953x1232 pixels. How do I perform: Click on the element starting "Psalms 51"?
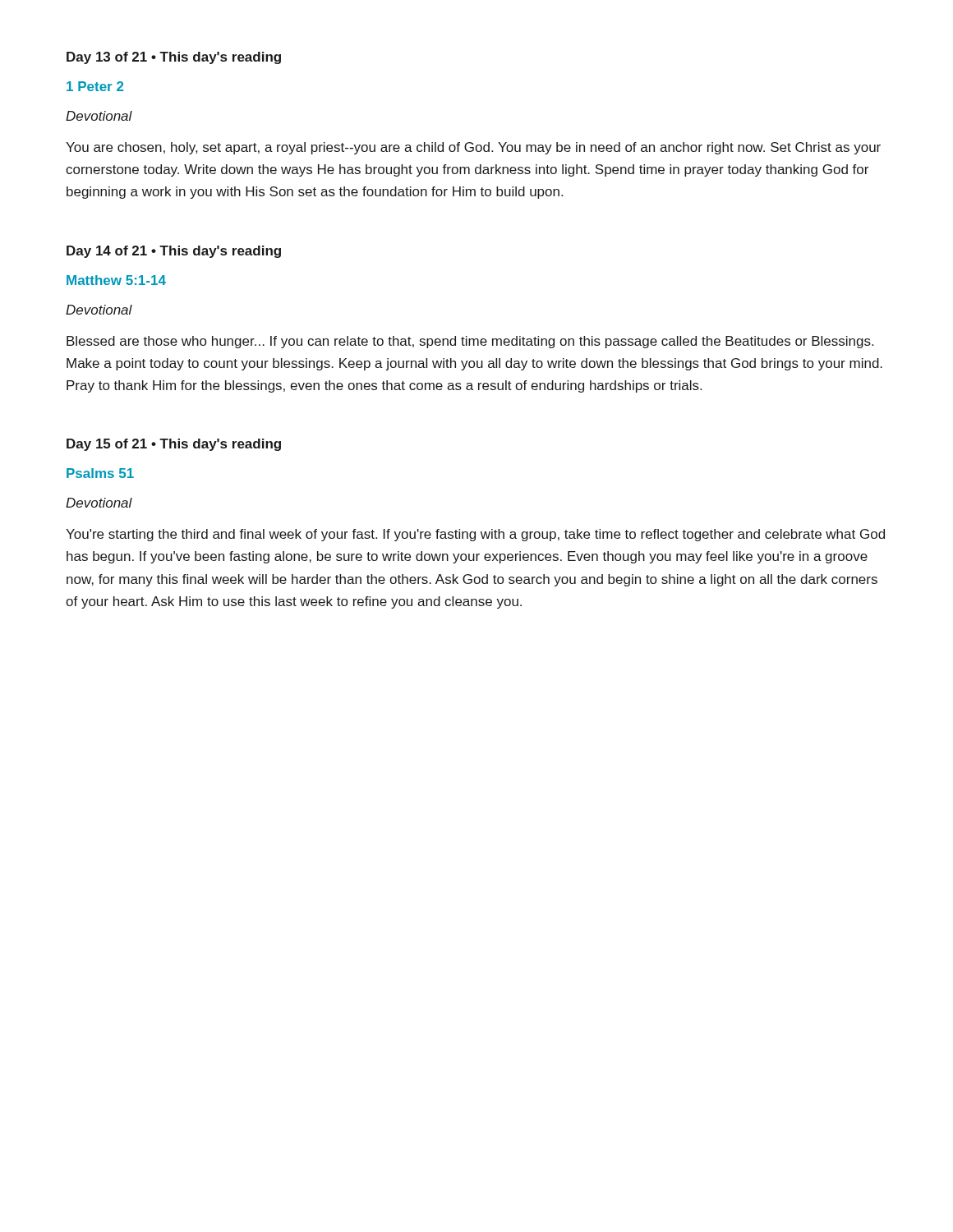[100, 474]
